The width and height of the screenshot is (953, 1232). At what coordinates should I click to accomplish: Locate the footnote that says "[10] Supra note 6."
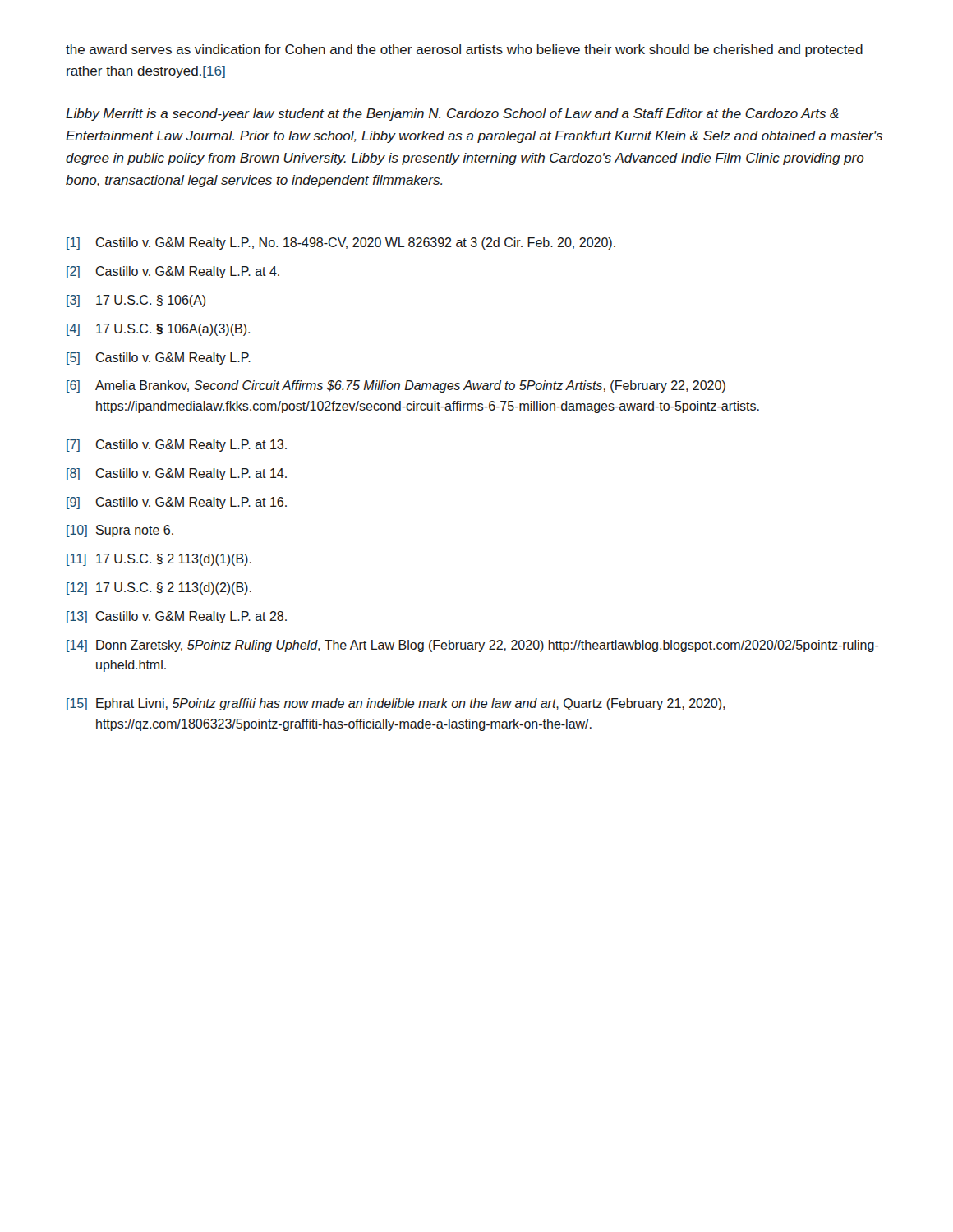120,531
